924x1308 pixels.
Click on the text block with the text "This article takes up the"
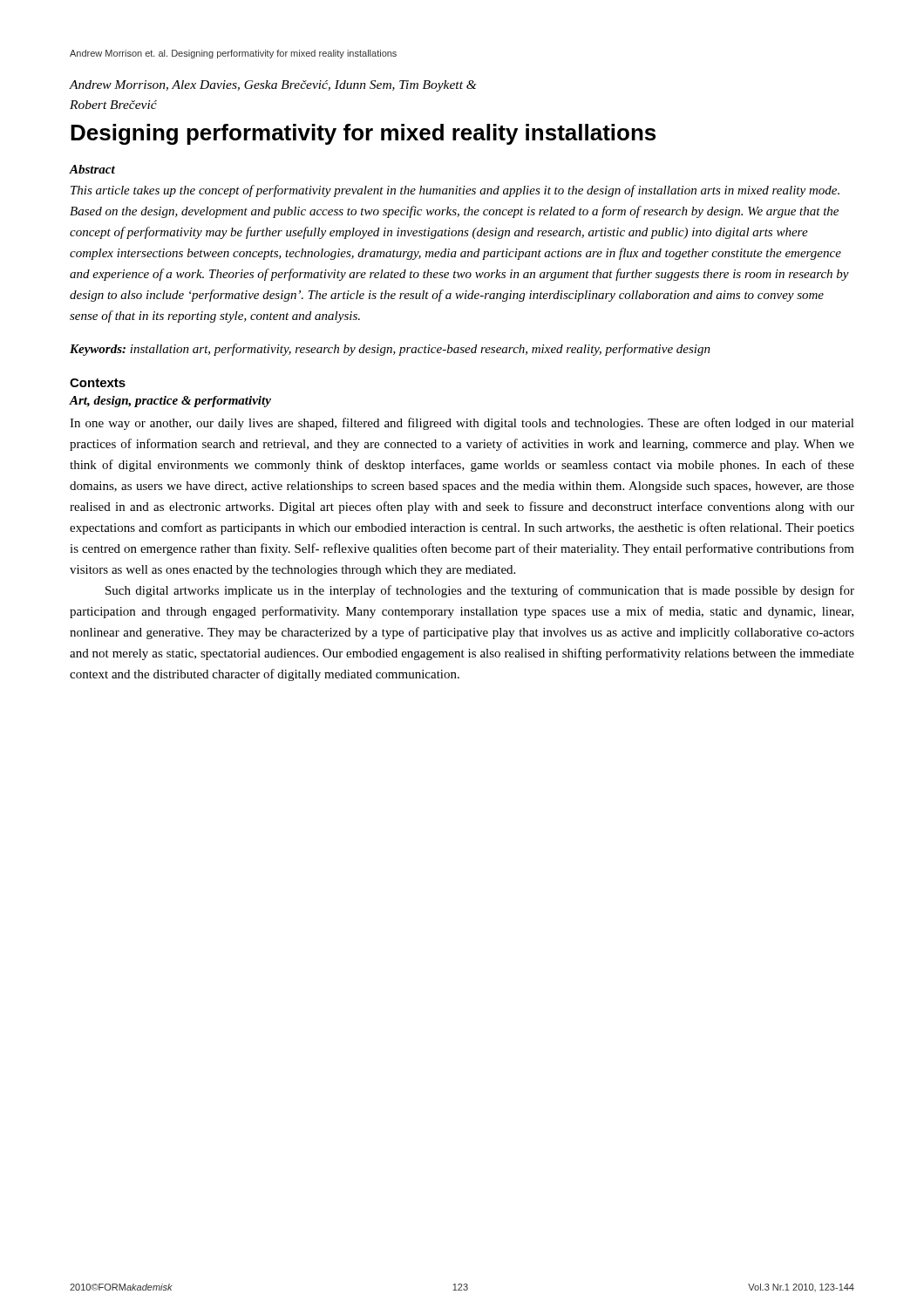click(459, 253)
